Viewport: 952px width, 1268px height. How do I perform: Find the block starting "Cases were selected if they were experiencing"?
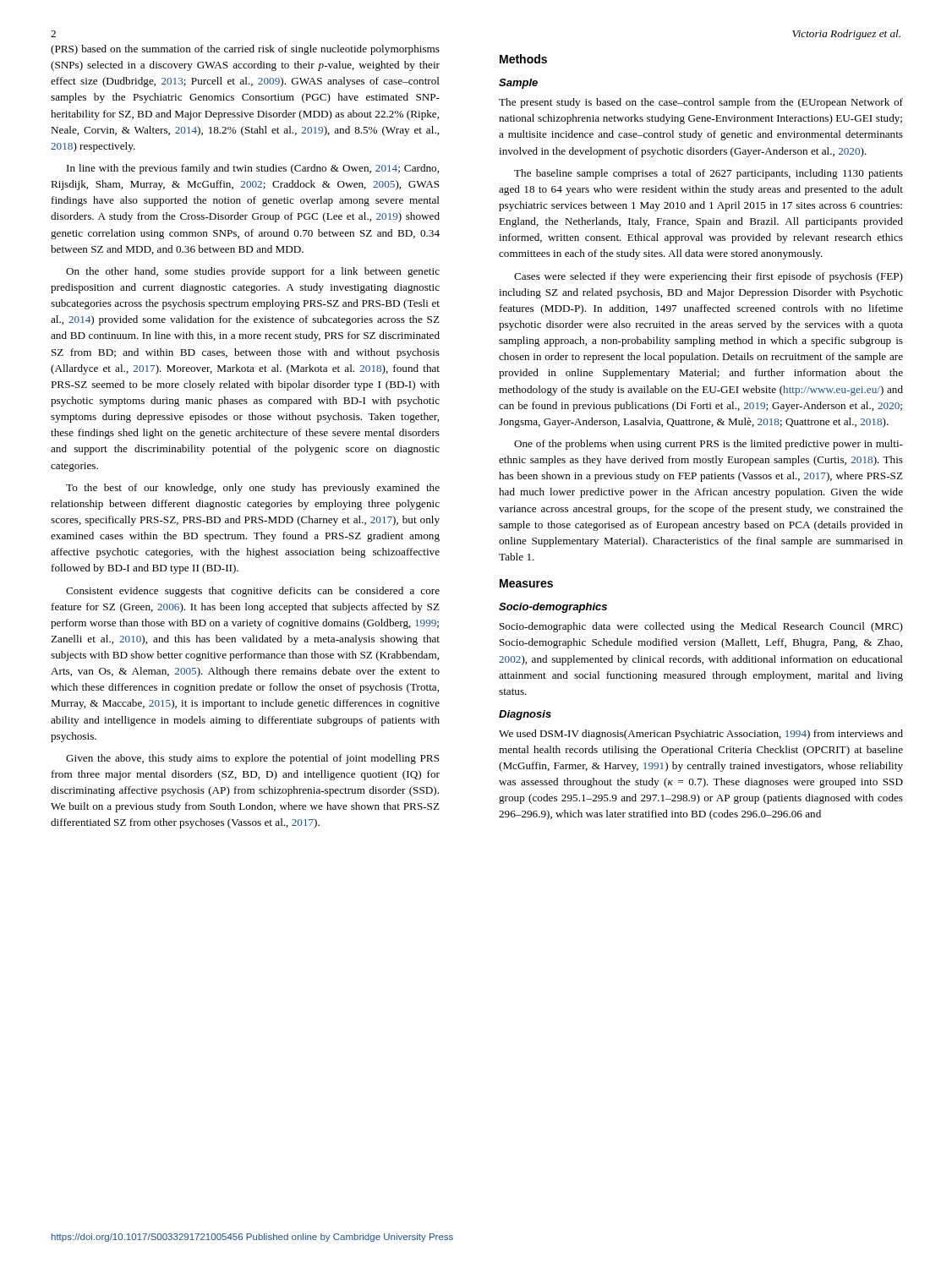point(701,348)
